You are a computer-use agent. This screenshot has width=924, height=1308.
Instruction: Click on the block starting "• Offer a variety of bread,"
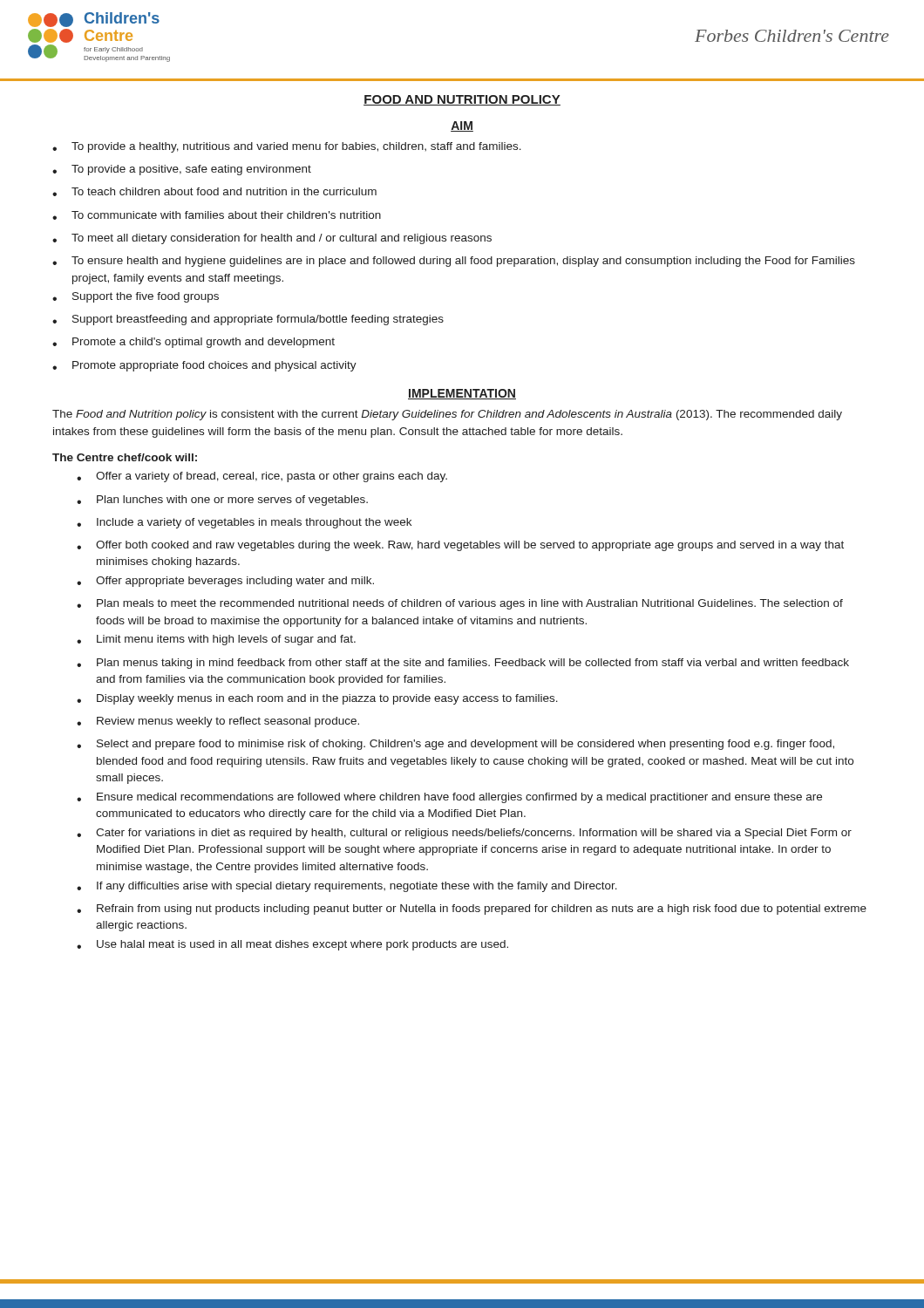[x=262, y=478]
